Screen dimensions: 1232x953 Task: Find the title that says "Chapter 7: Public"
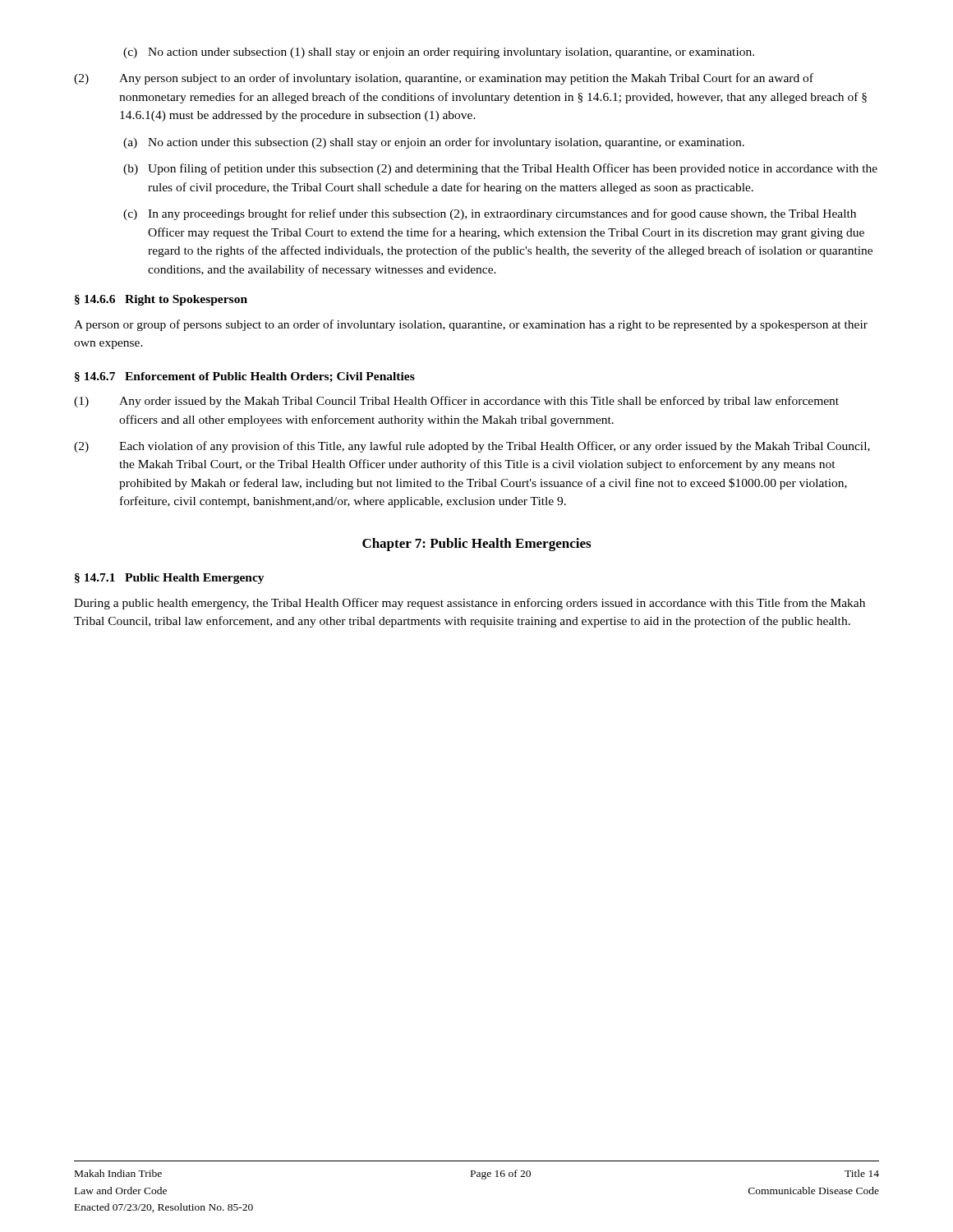[476, 543]
